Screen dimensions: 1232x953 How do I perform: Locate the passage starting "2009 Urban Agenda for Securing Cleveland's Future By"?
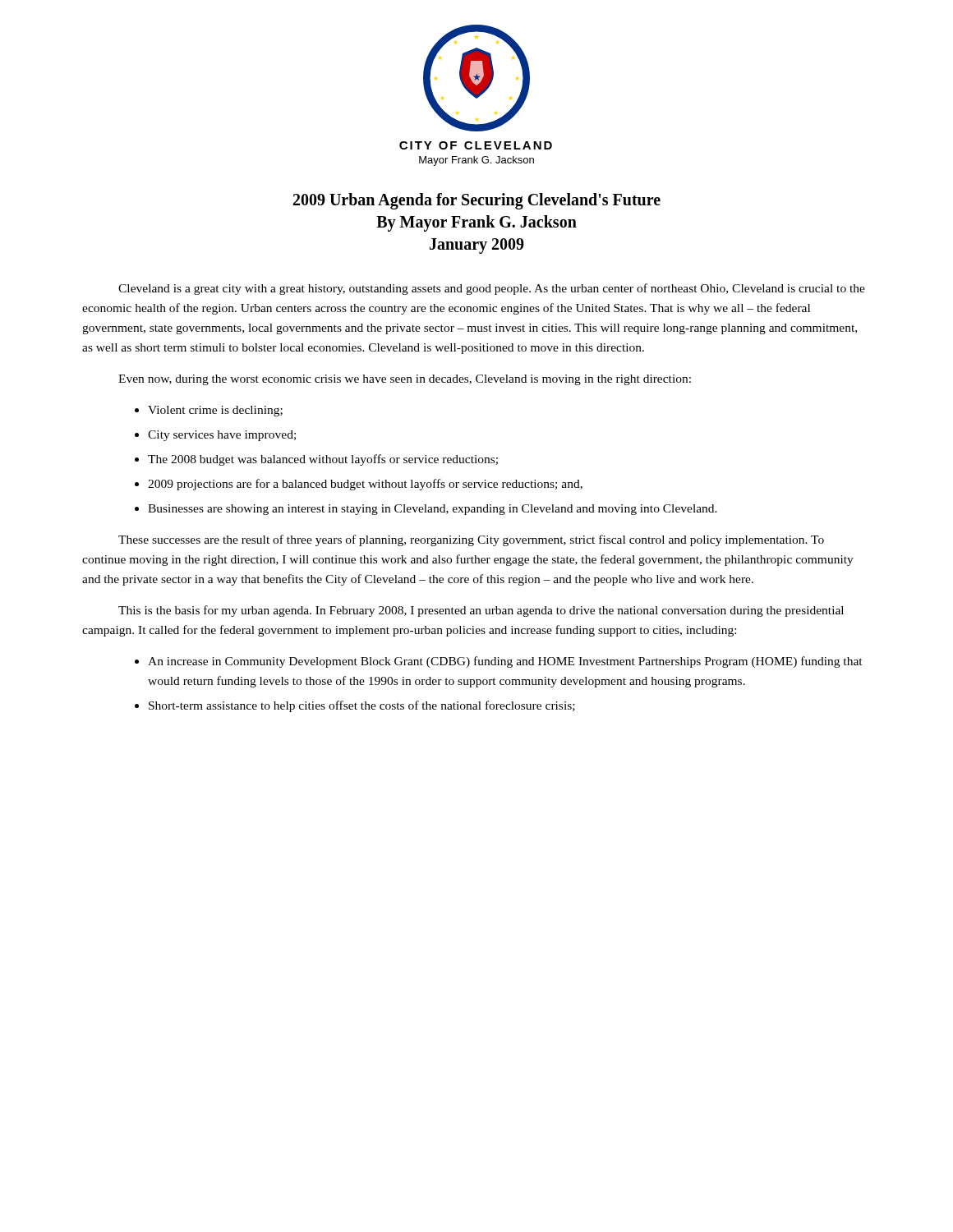click(476, 222)
